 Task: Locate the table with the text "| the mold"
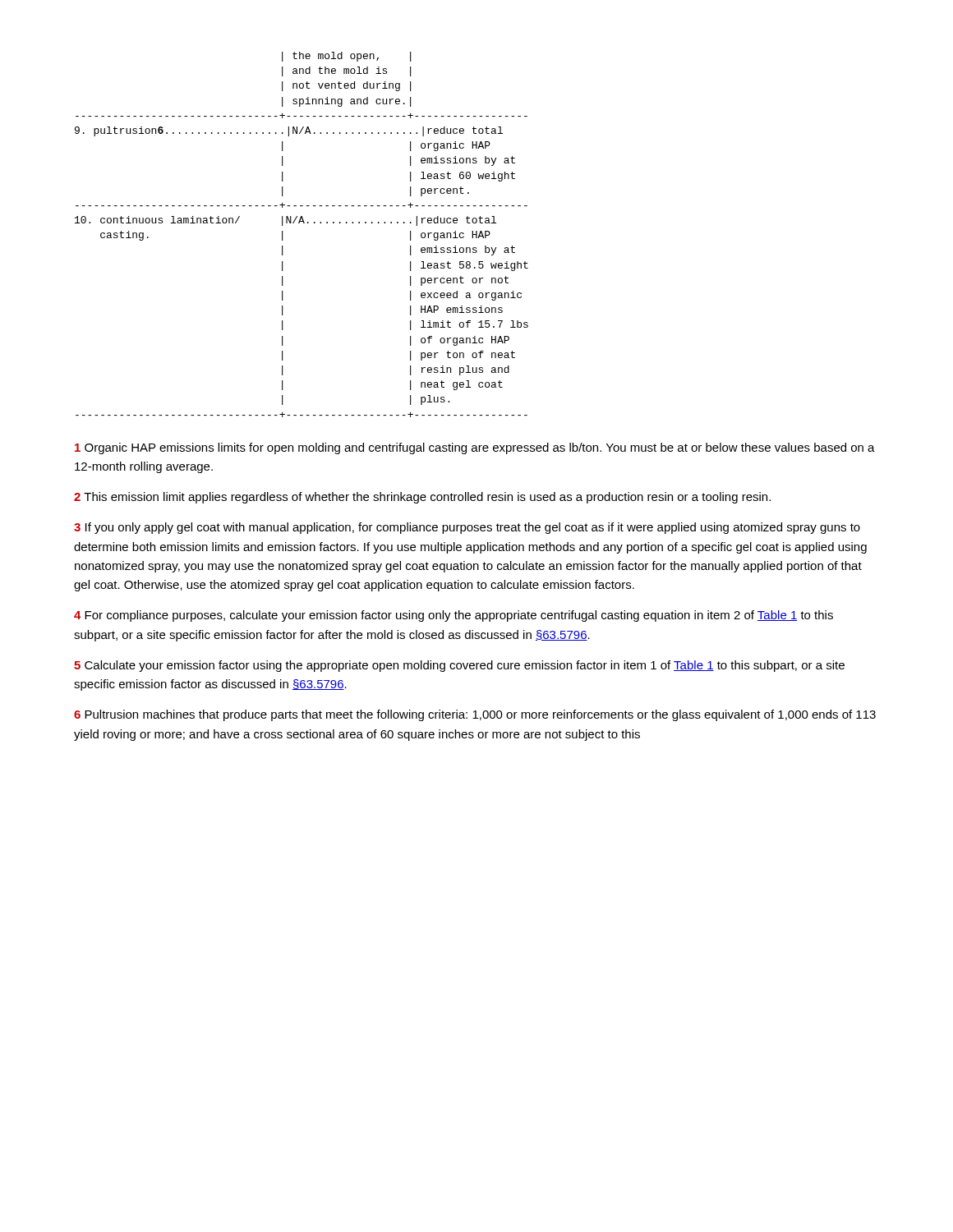(476, 236)
